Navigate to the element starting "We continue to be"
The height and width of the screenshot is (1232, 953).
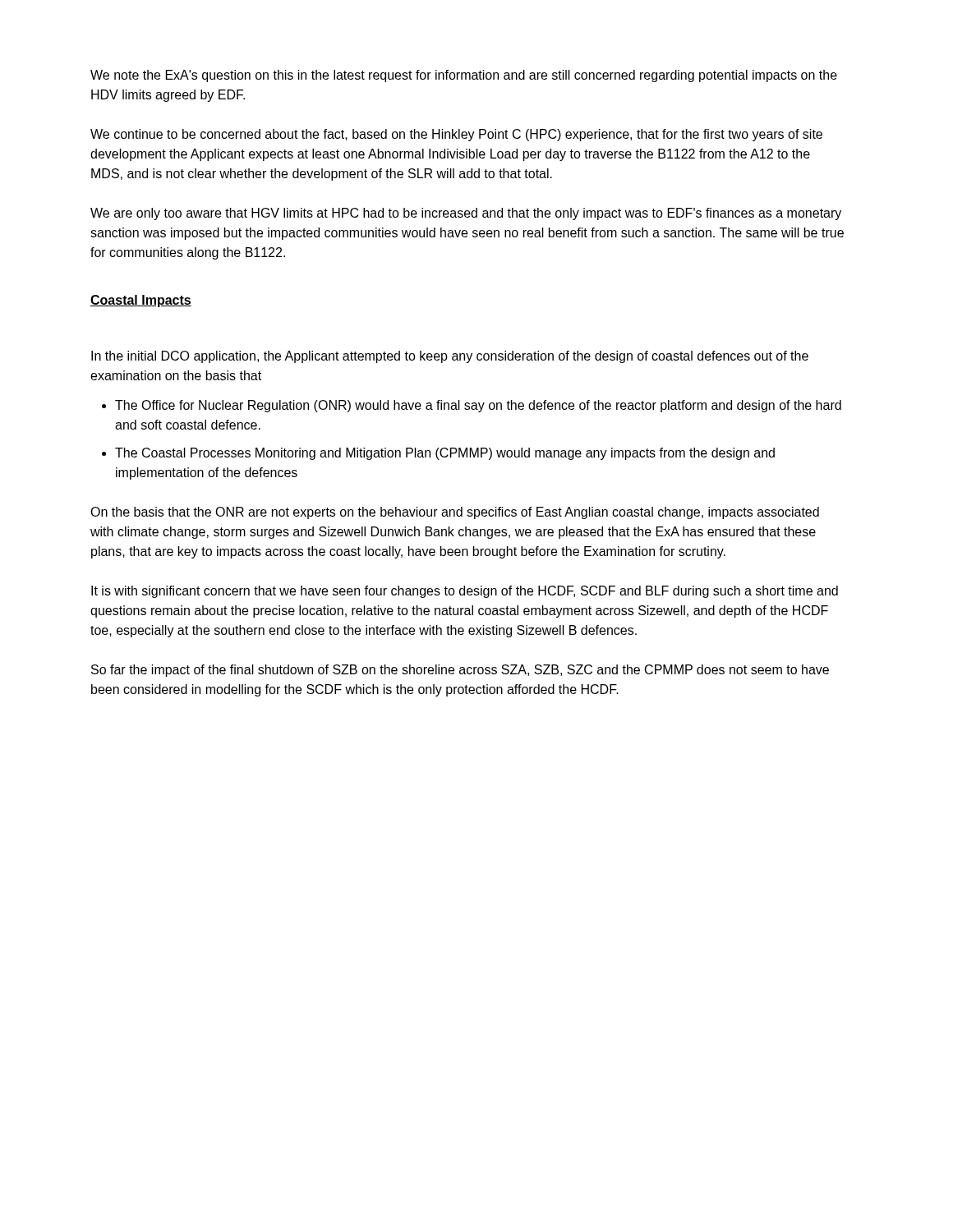pos(457,154)
